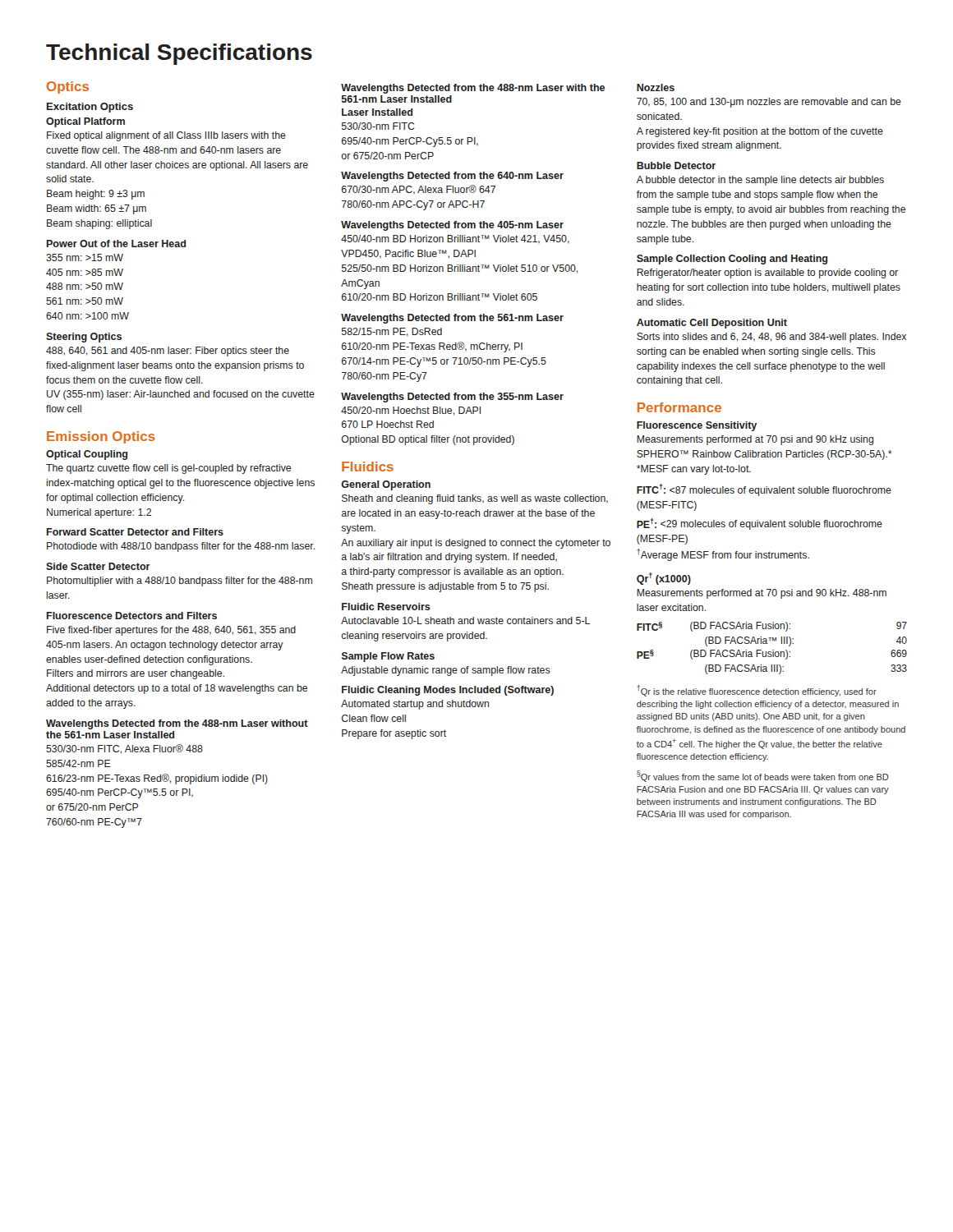Select the region starting "530/30-nm FITC695/40-nm PerCP-Cy5.5 or PI,or 675/20-nm PerCP"
Viewport: 953px width, 1232px height.
coord(410,141)
